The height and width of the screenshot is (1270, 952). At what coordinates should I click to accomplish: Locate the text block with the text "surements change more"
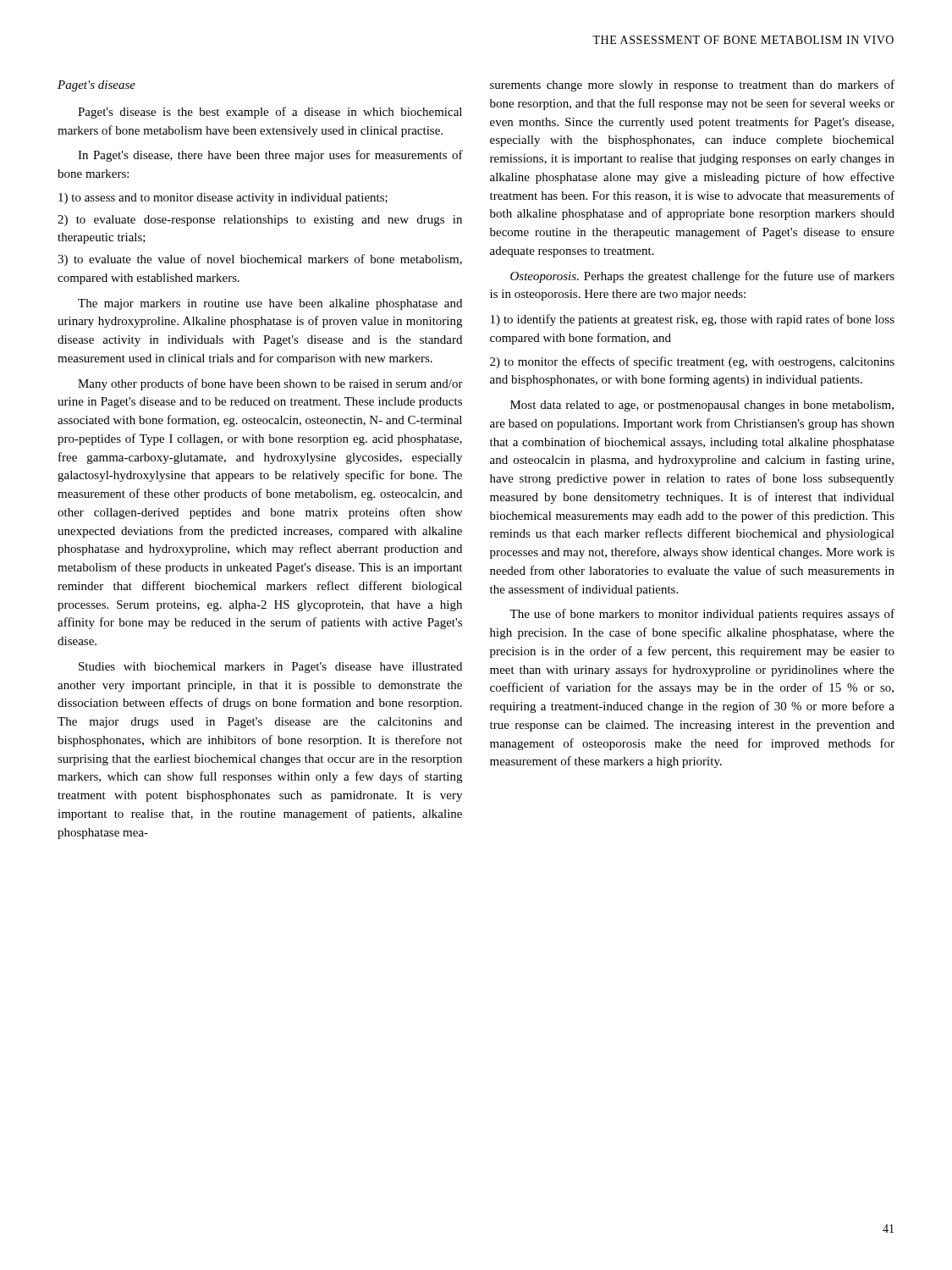[692, 190]
